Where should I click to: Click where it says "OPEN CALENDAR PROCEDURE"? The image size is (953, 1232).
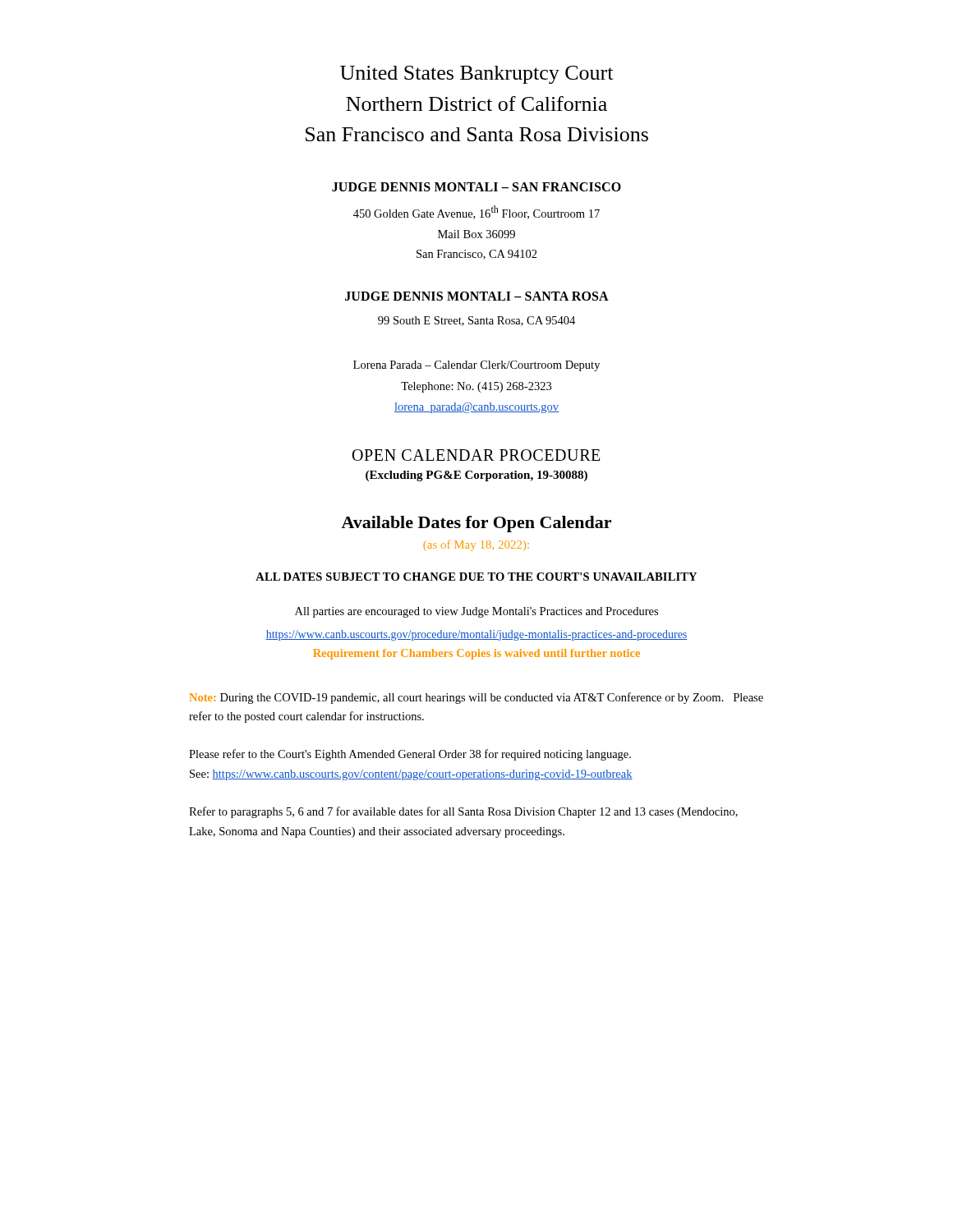476,455
